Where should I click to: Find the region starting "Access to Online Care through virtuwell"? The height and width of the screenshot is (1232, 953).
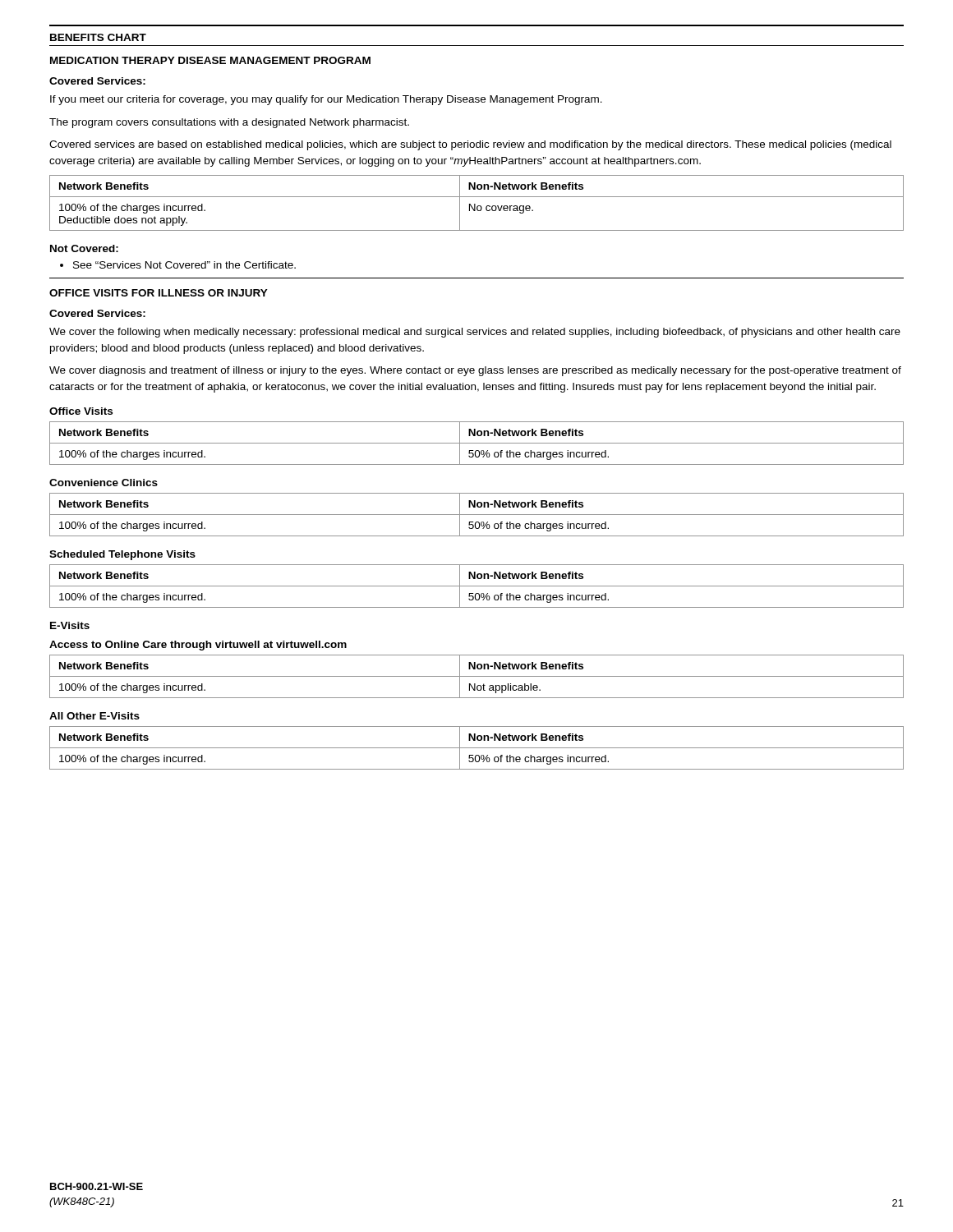[x=476, y=644]
